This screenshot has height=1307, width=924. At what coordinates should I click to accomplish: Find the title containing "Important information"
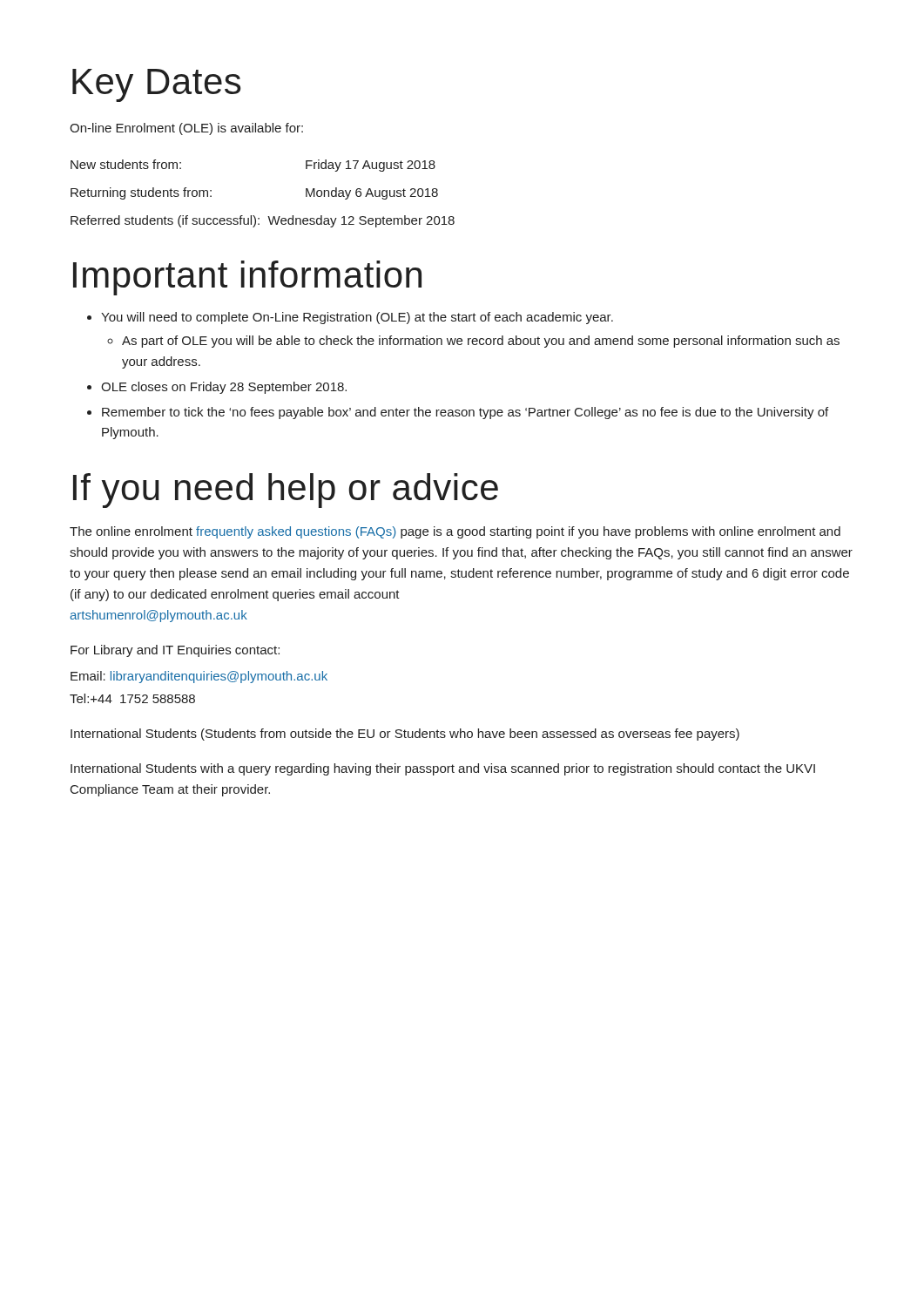(247, 278)
